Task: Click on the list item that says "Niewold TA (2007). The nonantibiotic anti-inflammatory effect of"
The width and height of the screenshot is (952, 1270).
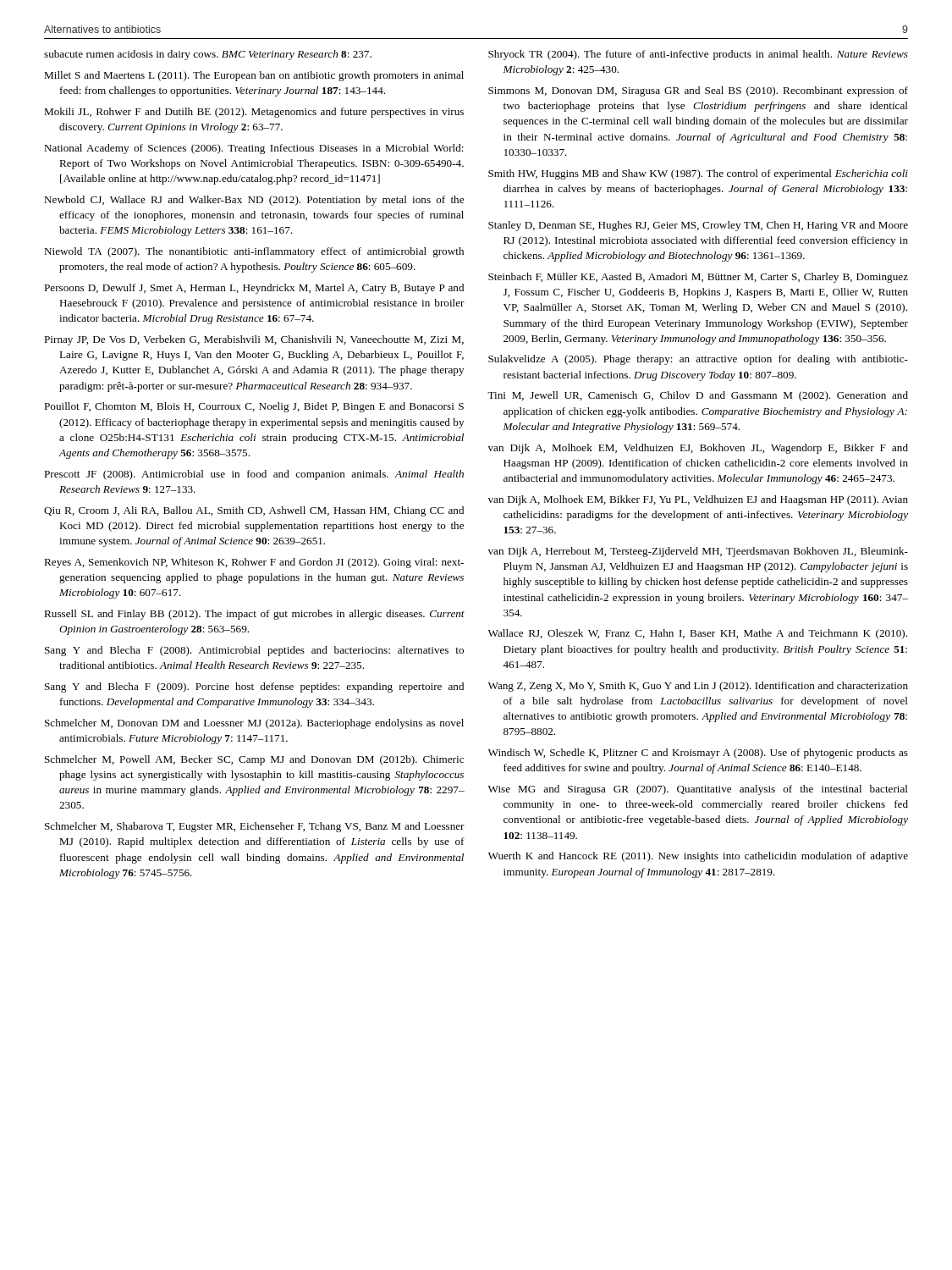Action: tap(254, 259)
